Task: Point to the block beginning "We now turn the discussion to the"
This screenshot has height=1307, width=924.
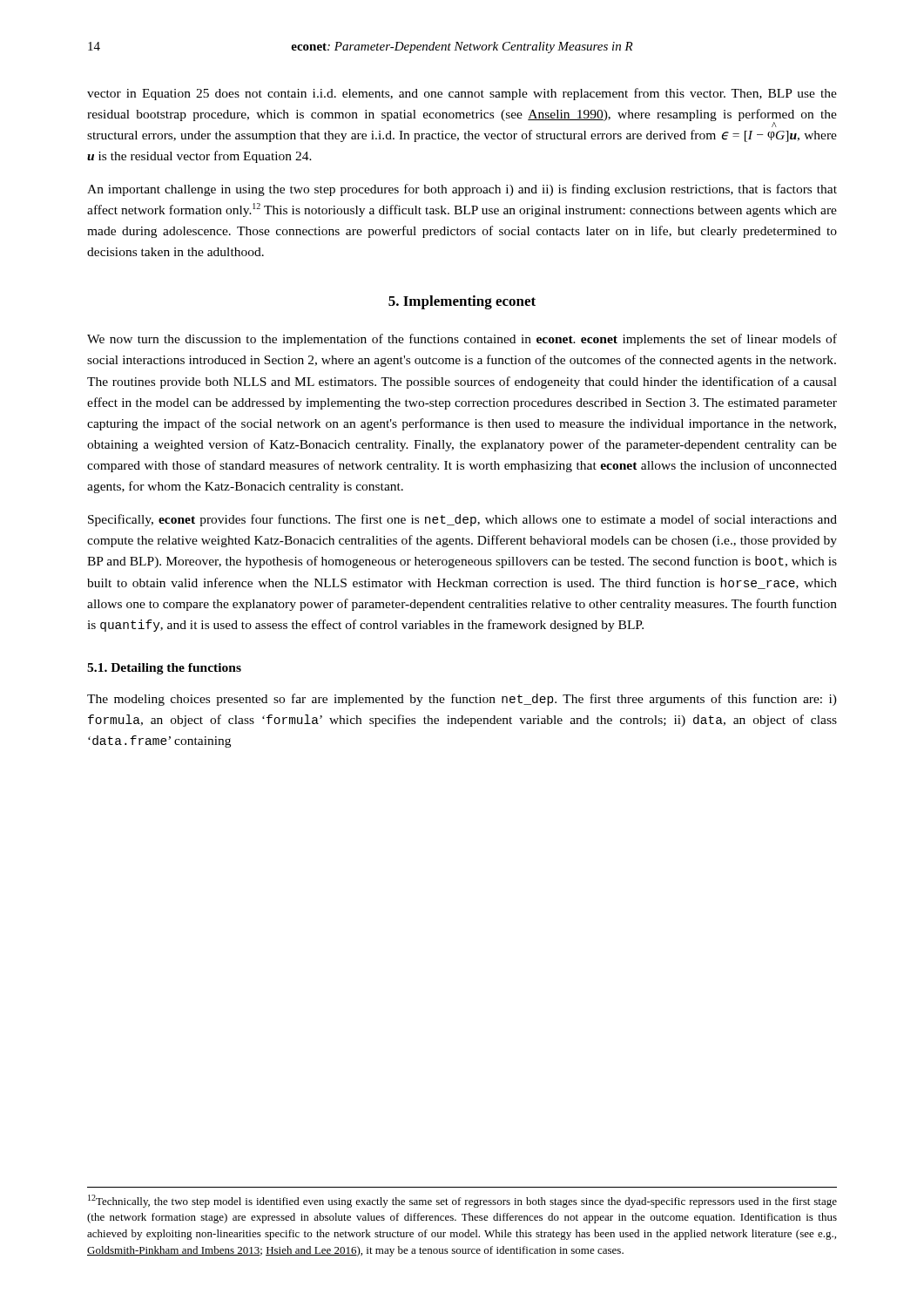Action: (x=462, y=412)
